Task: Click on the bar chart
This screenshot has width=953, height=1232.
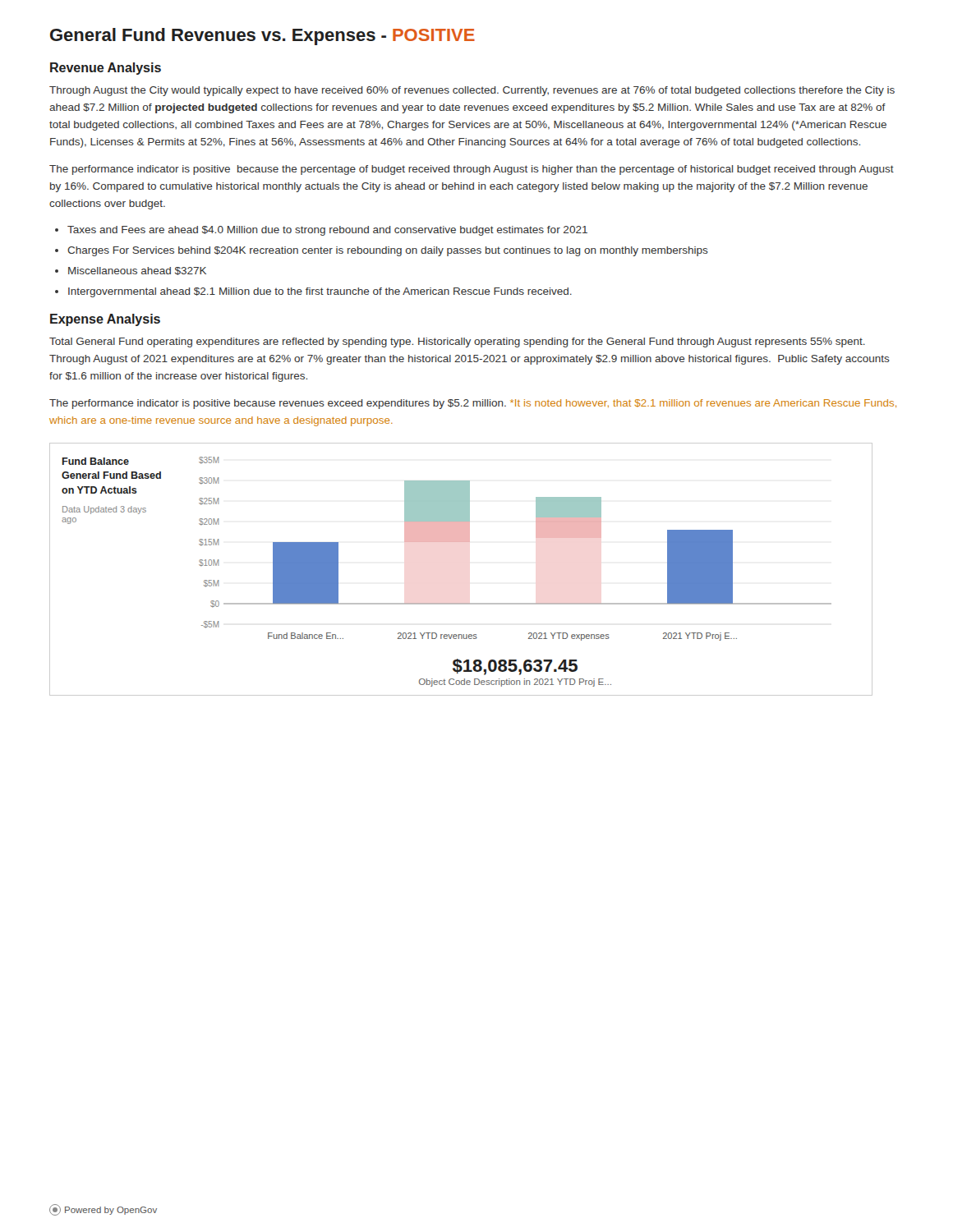Action: click(x=460, y=569)
